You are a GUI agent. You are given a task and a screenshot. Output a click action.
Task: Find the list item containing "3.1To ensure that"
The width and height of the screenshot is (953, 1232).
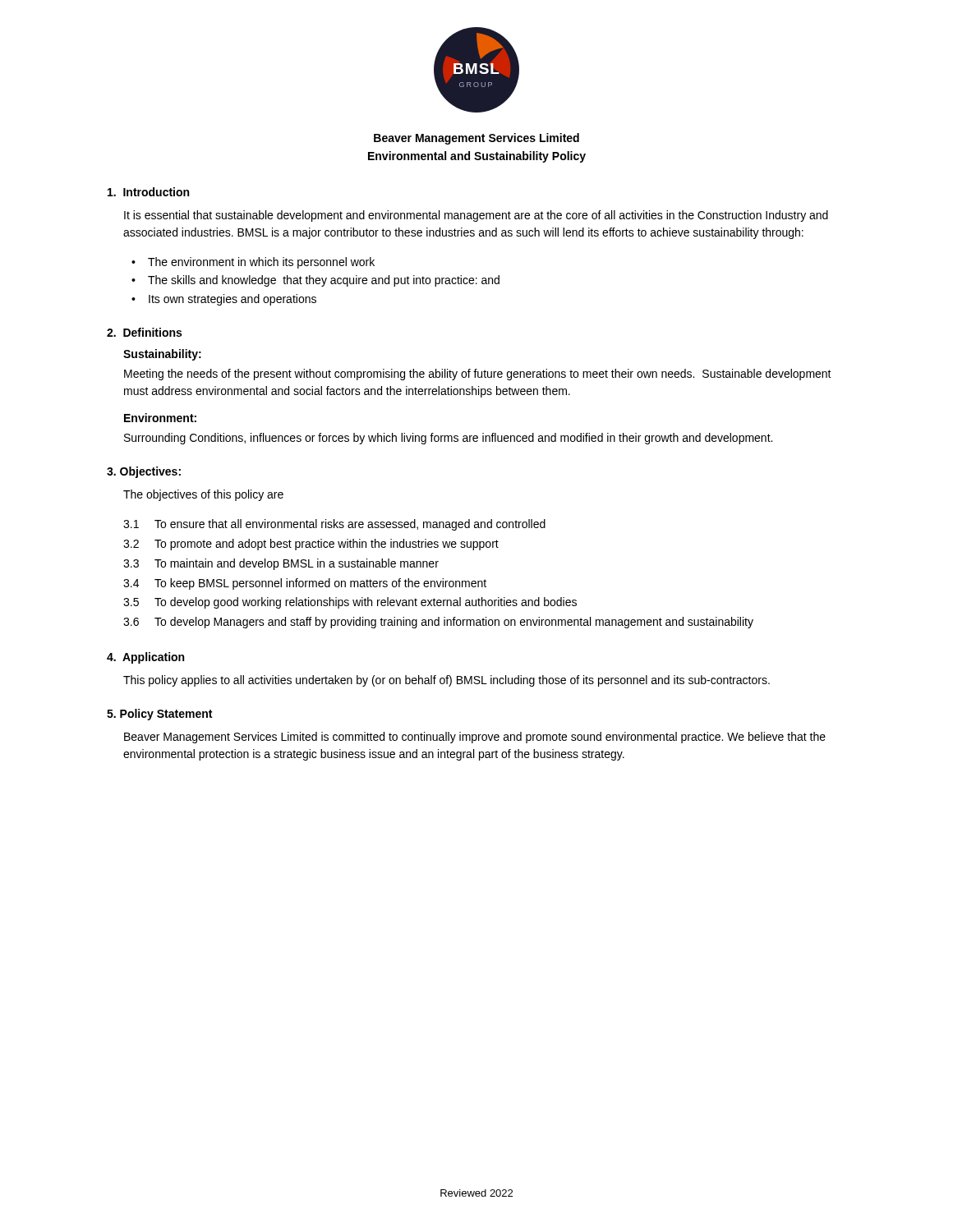click(x=335, y=525)
